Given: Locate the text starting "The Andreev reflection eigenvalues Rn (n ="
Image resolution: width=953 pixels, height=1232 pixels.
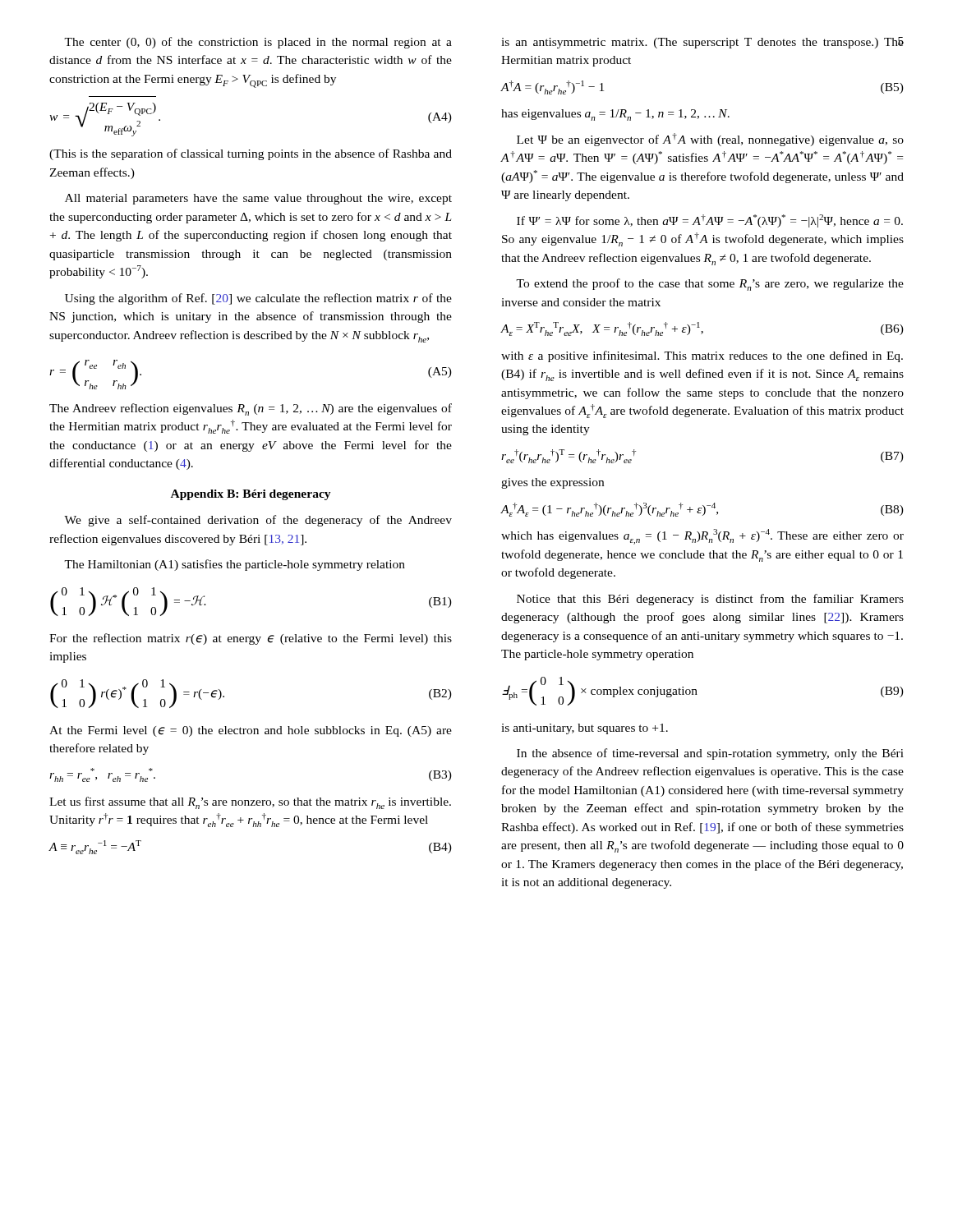Looking at the screenshot, I should [251, 436].
